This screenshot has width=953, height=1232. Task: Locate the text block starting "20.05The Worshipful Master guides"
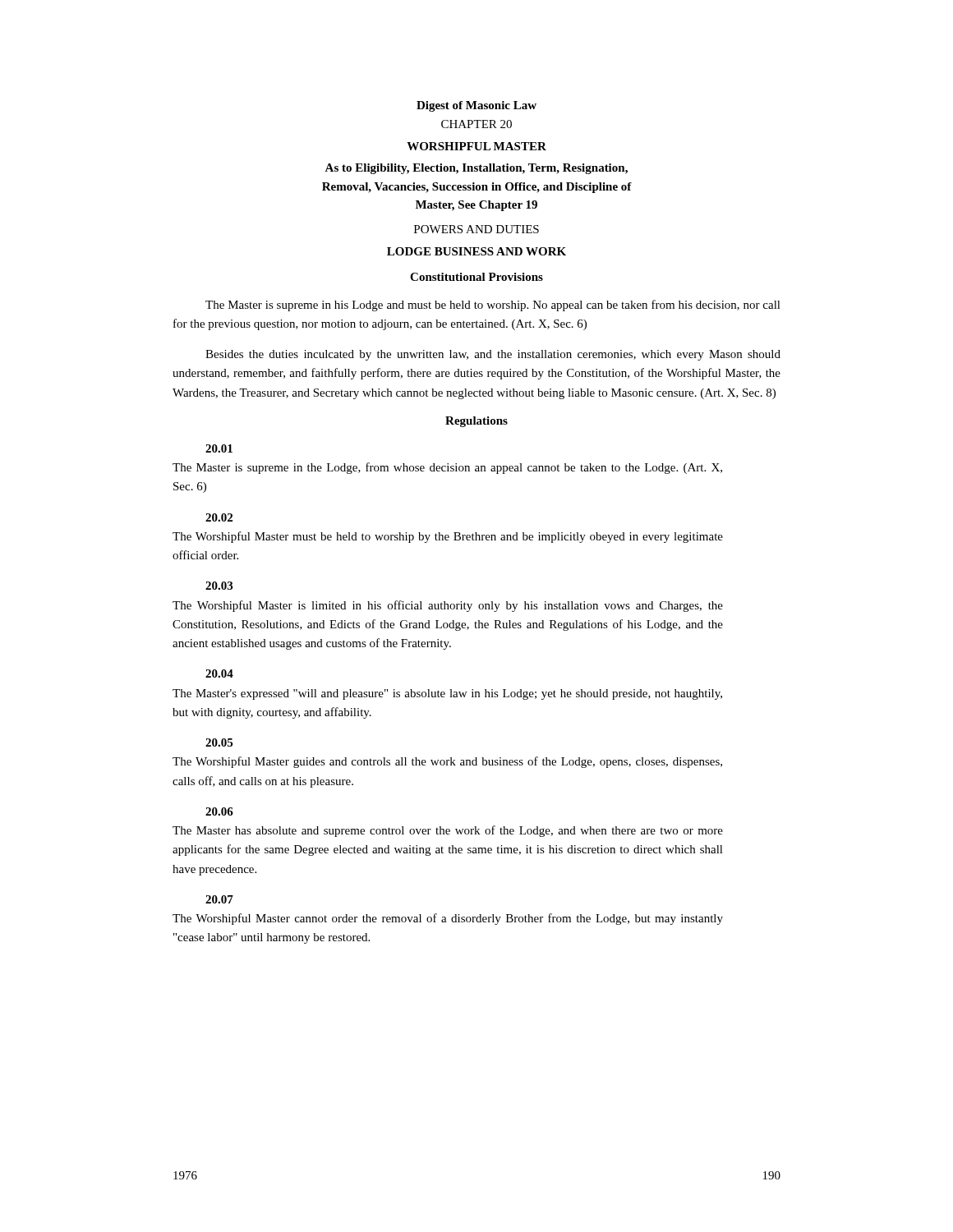[x=448, y=762]
